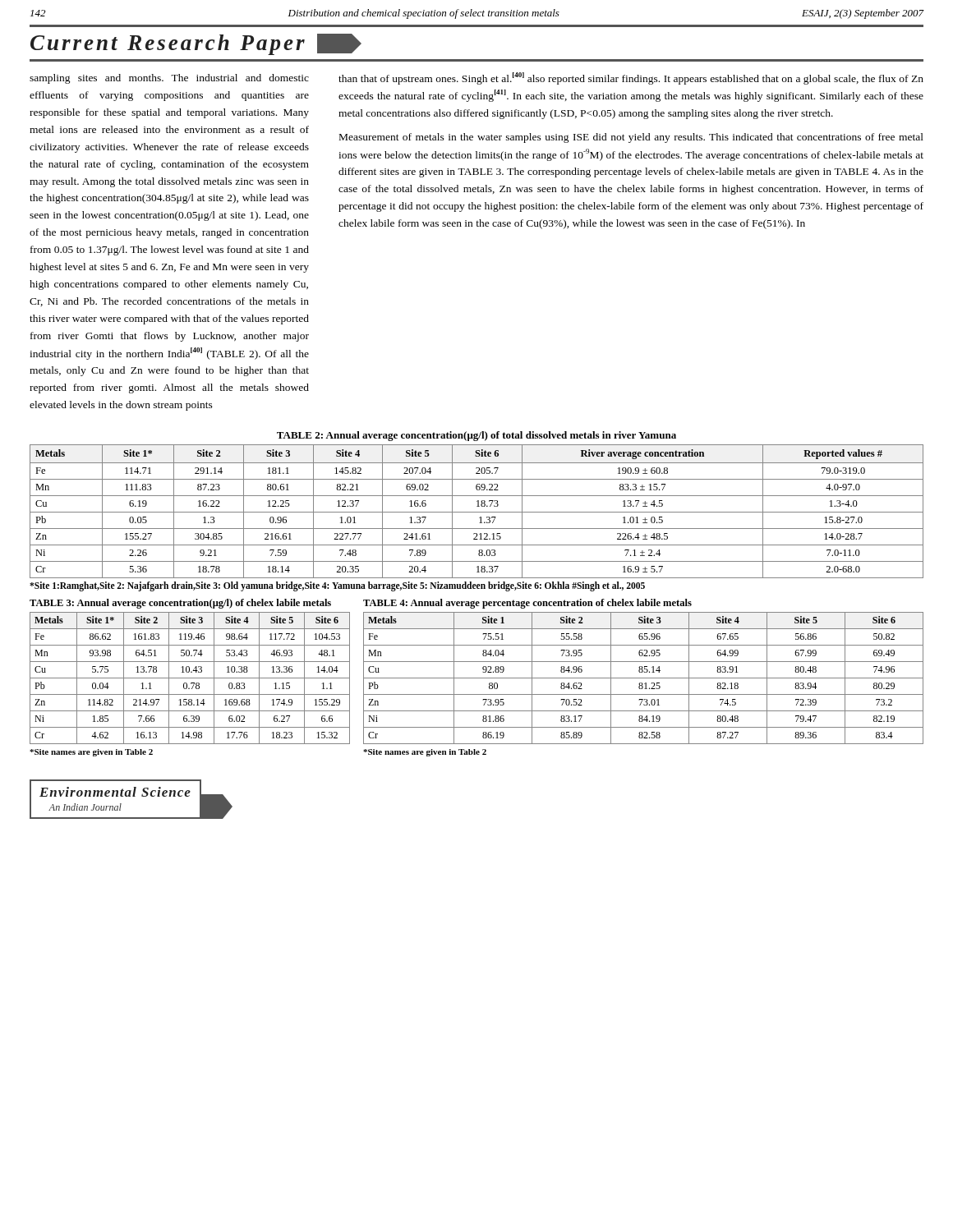This screenshot has width=953, height=1232.
Task: Select the logo
Action: 476,799
